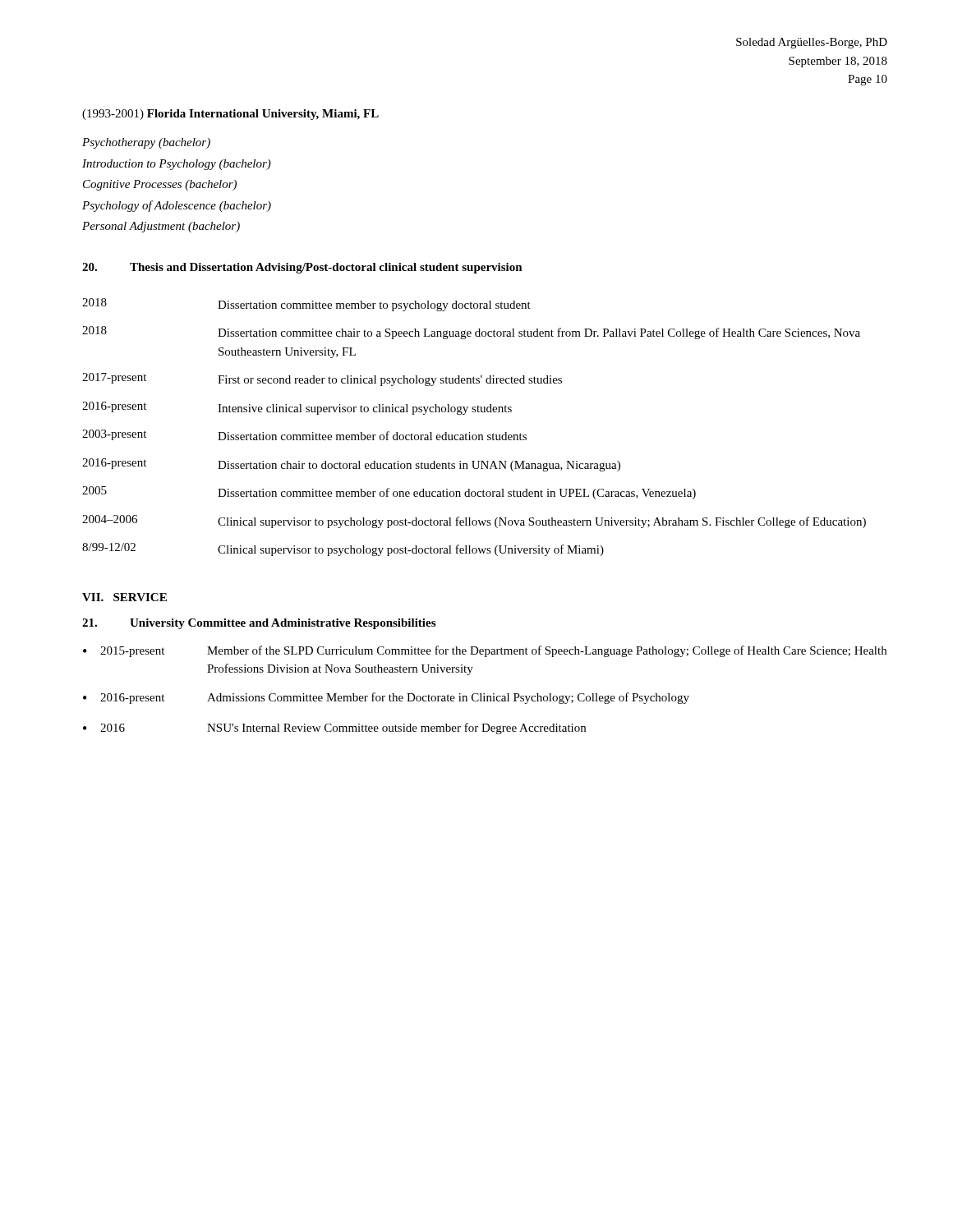
Task: Select the list item that reads "• 2016-present Admissions Committee Member for the Doctorate"
Action: (x=485, y=698)
